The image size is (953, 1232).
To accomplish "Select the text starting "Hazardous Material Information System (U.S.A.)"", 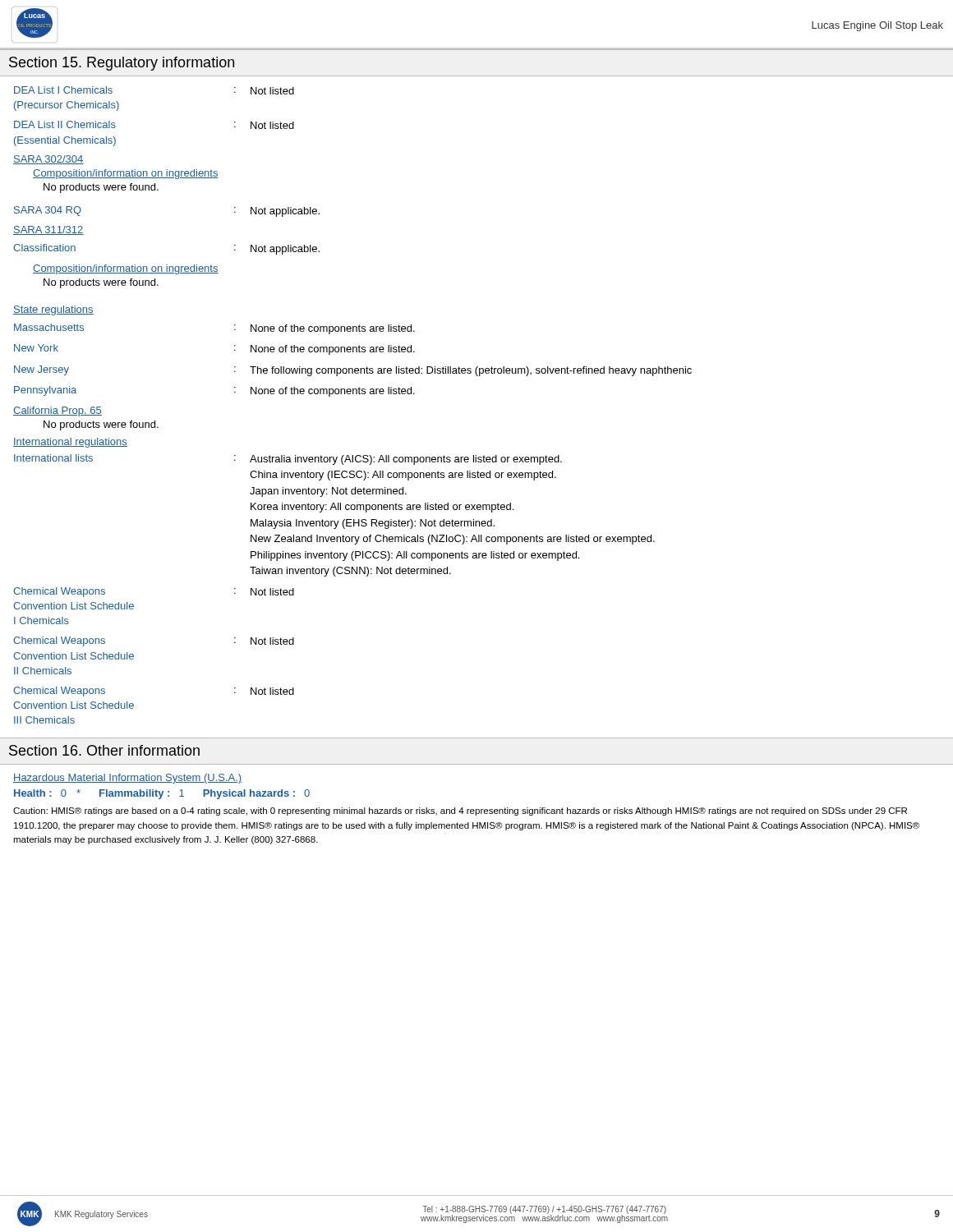I will click(127, 778).
